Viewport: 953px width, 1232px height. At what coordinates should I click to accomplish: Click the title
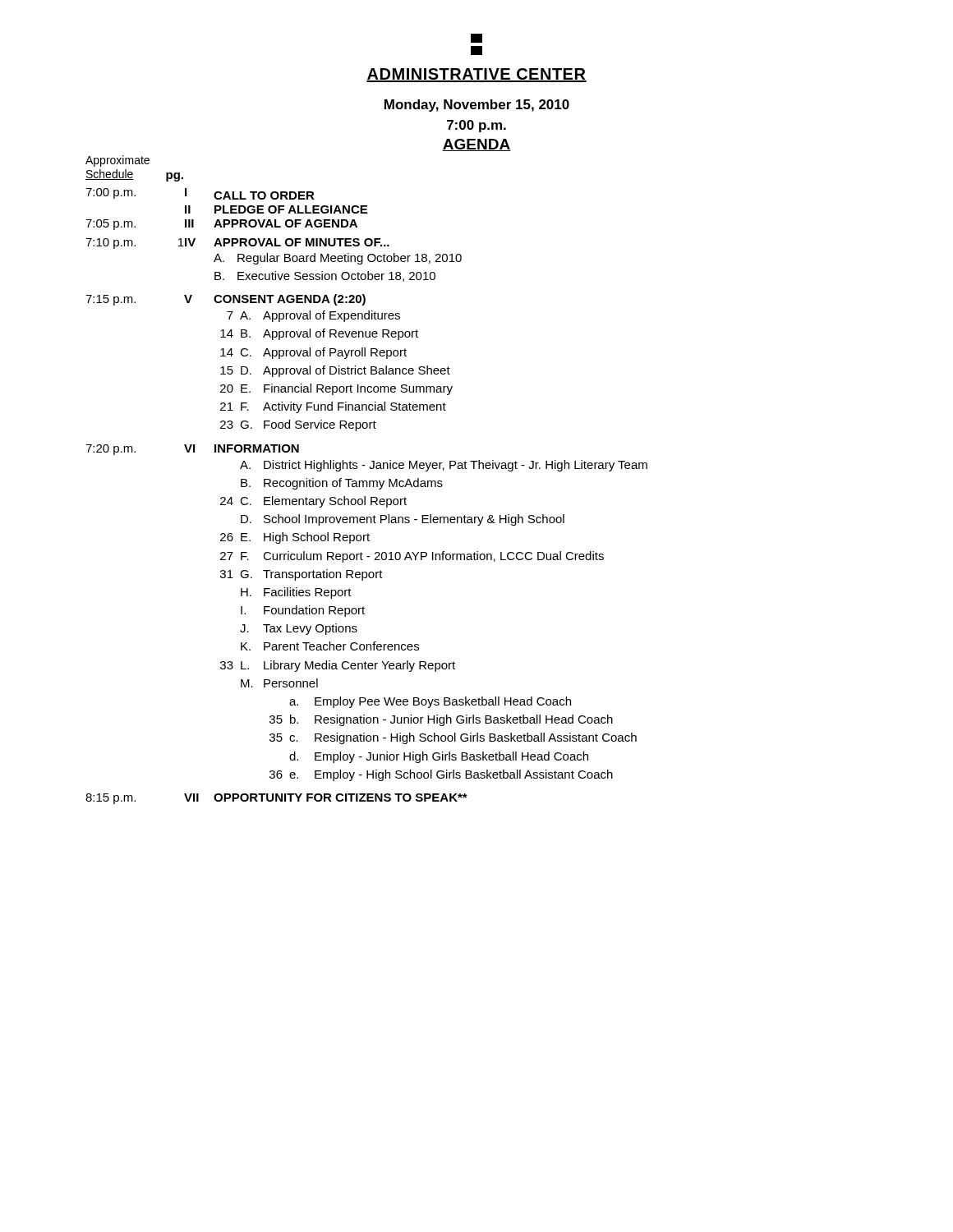476,74
